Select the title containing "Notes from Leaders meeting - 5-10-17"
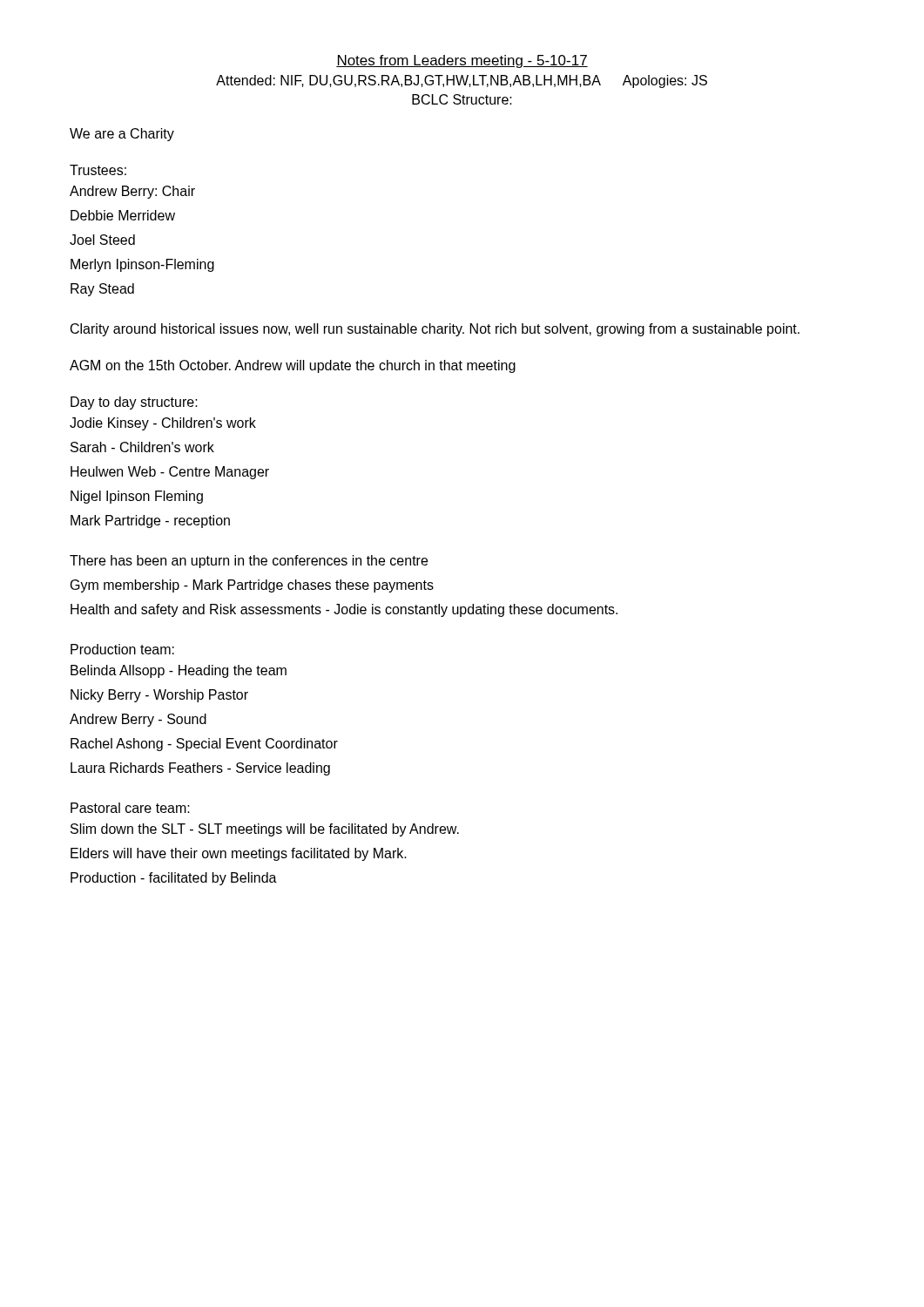 pyautogui.click(x=462, y=61)
